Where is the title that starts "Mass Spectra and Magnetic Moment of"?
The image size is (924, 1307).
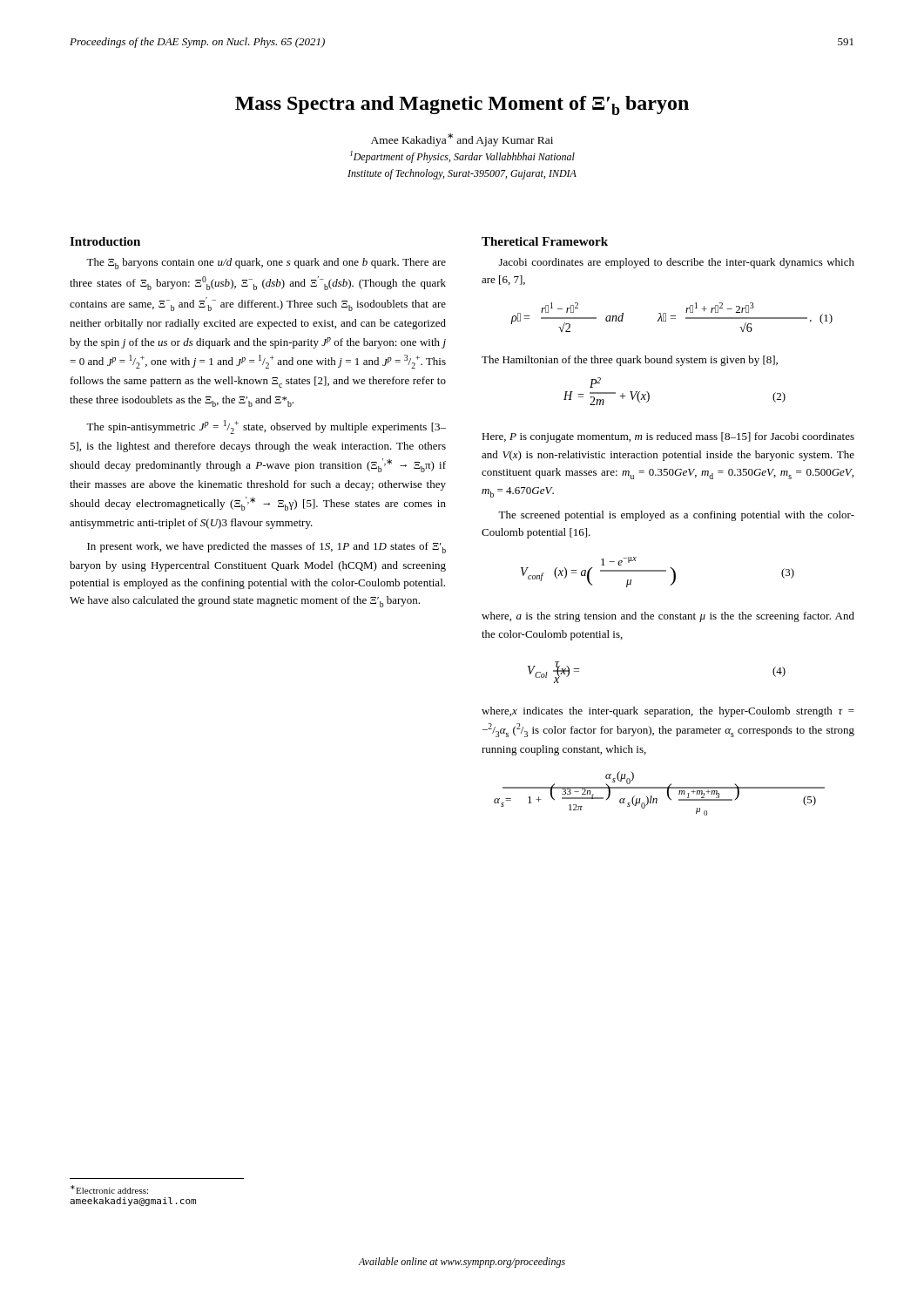462,105
